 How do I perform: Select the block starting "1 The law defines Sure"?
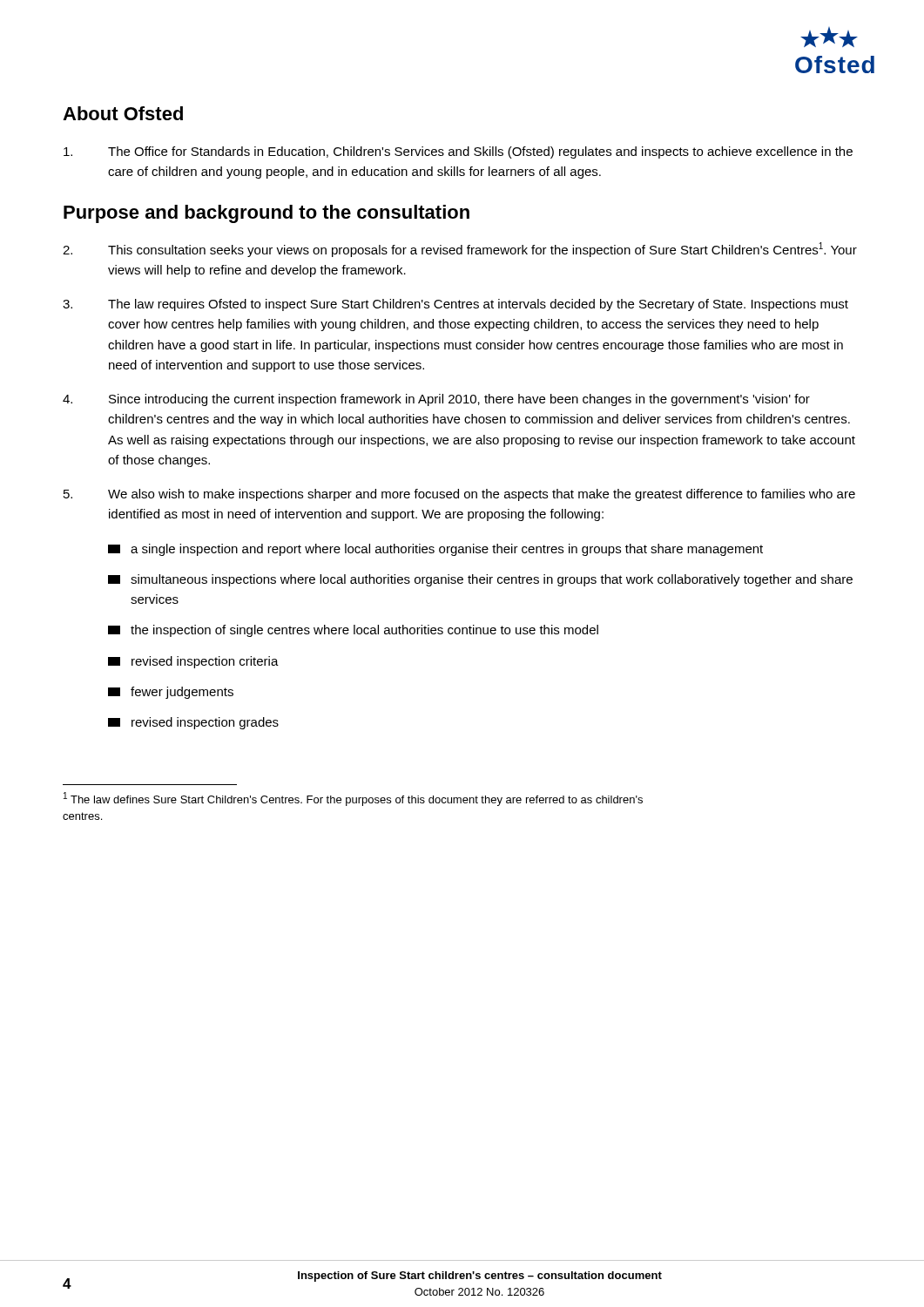(353, 807)
